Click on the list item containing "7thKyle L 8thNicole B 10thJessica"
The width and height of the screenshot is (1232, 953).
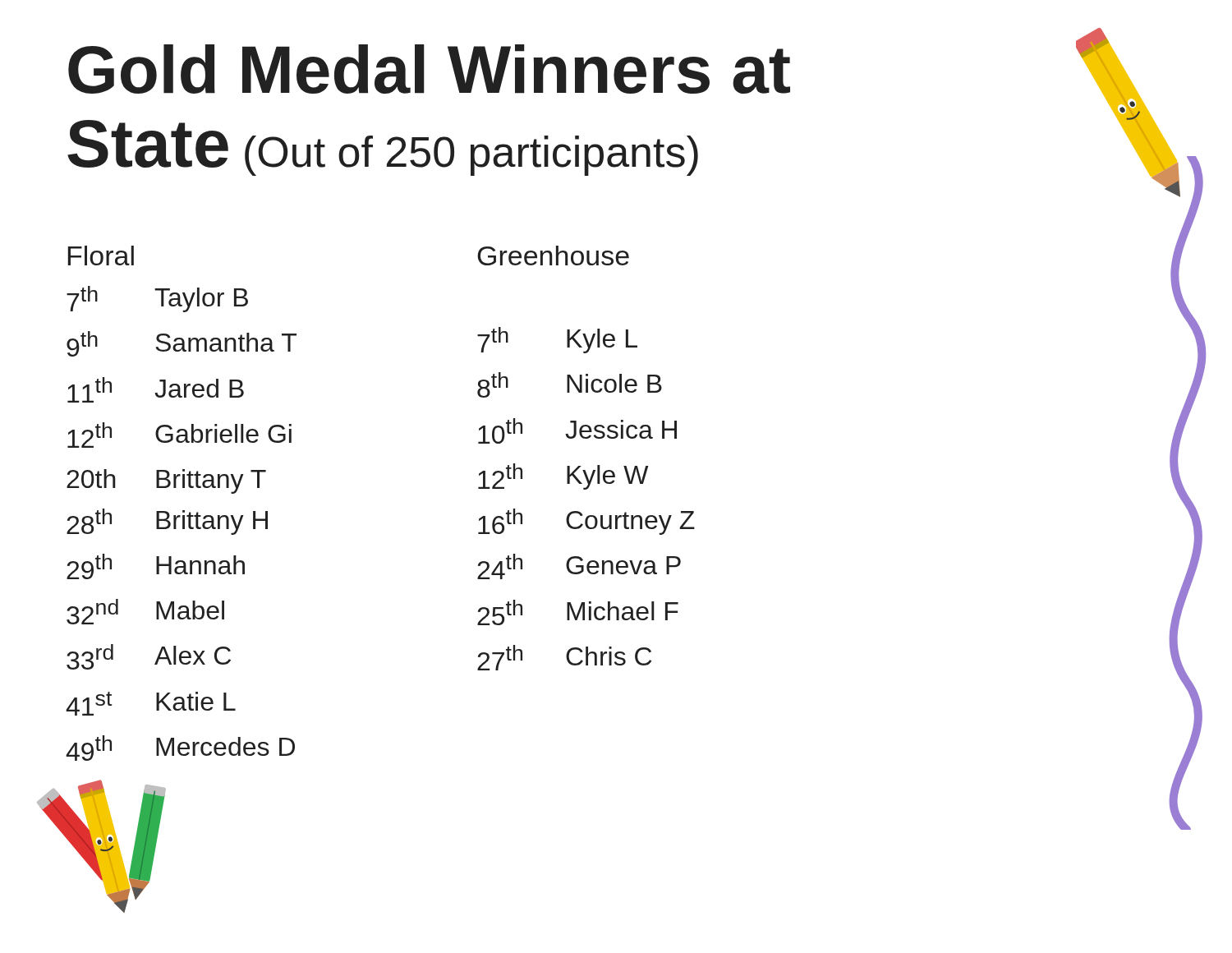pyautogui.click(x=593, y=500)
